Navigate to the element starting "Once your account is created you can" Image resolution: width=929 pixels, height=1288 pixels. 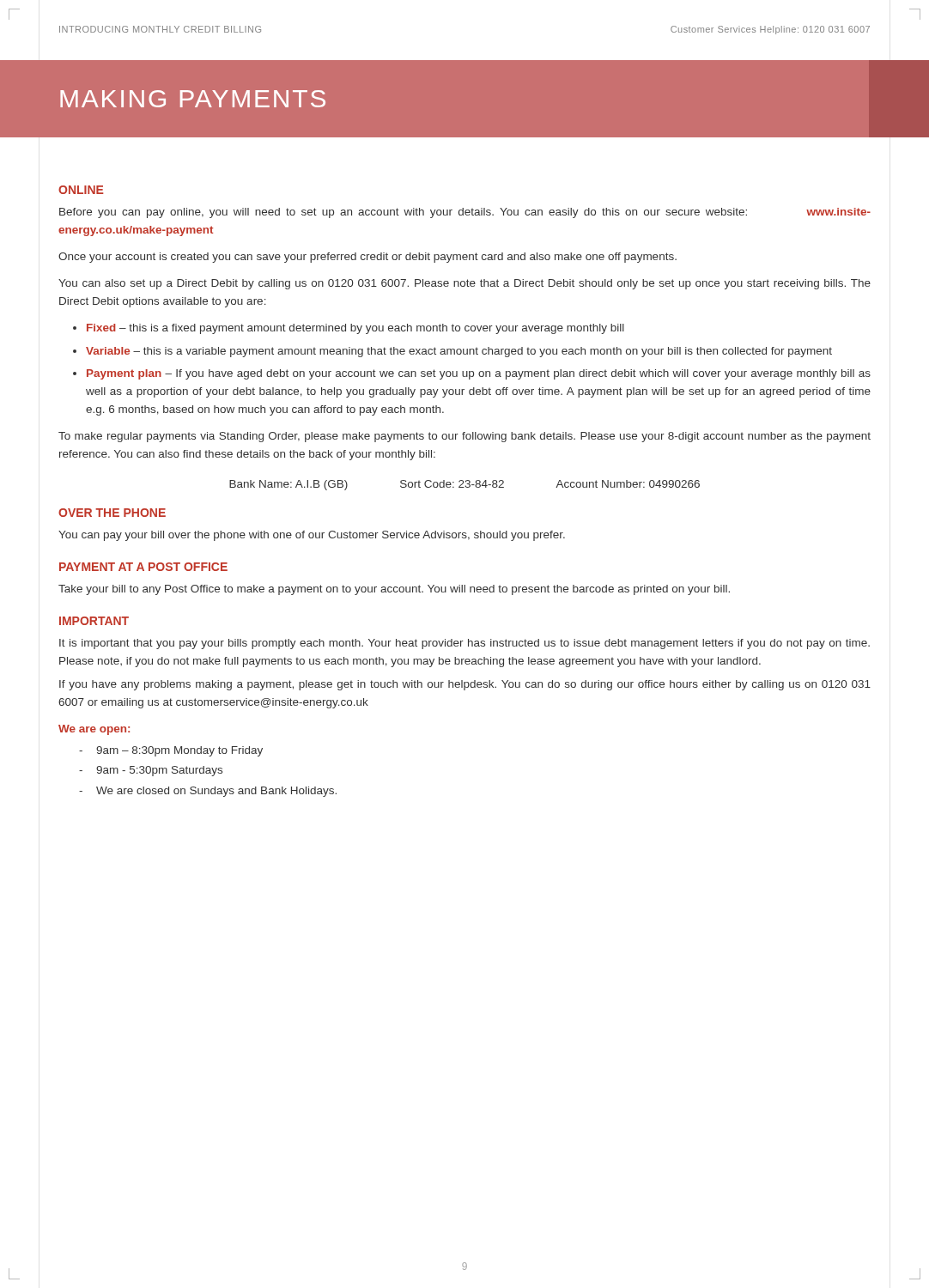368,256
